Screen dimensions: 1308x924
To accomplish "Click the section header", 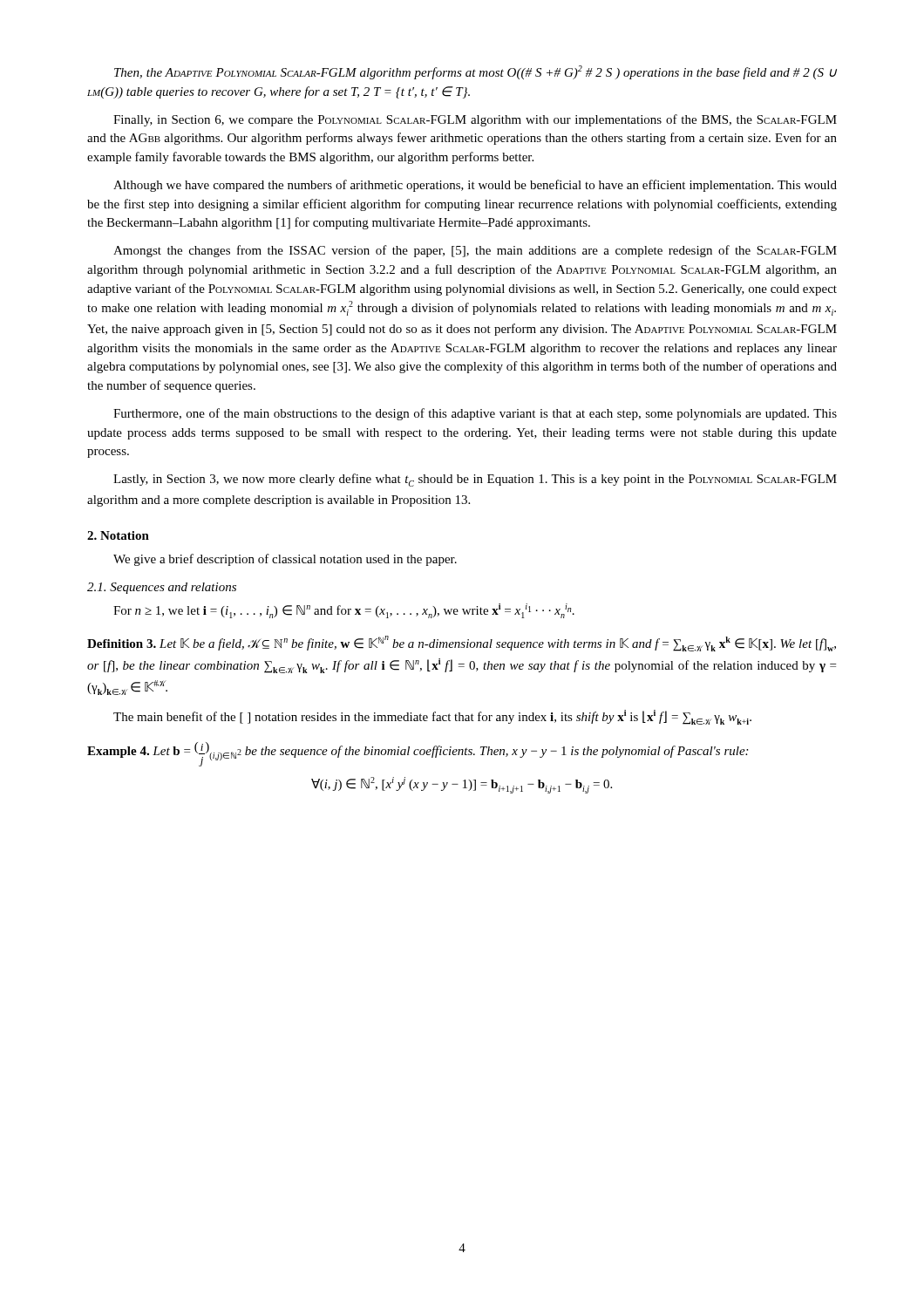I will point(118,536).
